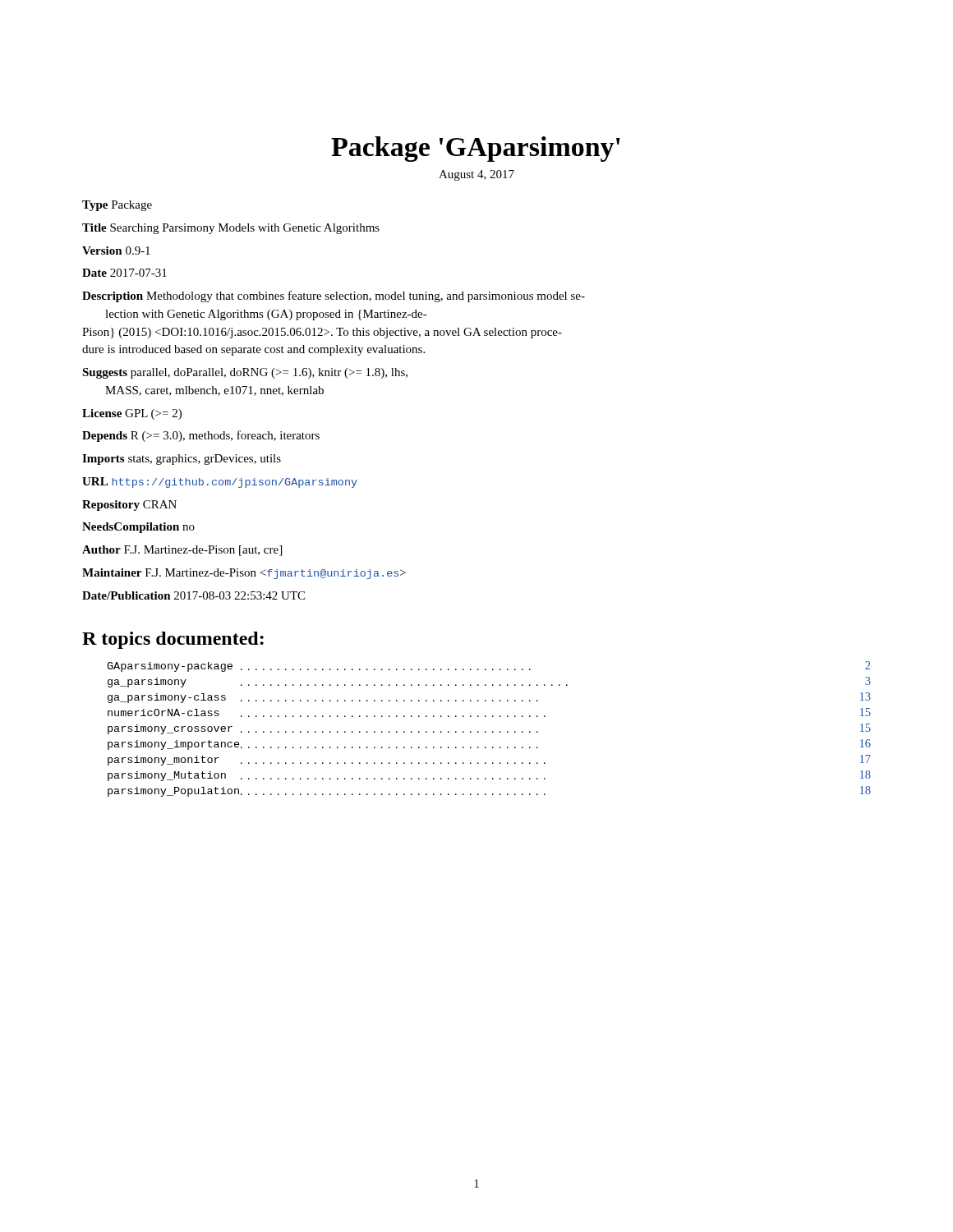This screenshot has width=953, height=1232.
Task: Find the text block containing "Description Methodology that combines feature selection,"
Action: tap(334, 322)
